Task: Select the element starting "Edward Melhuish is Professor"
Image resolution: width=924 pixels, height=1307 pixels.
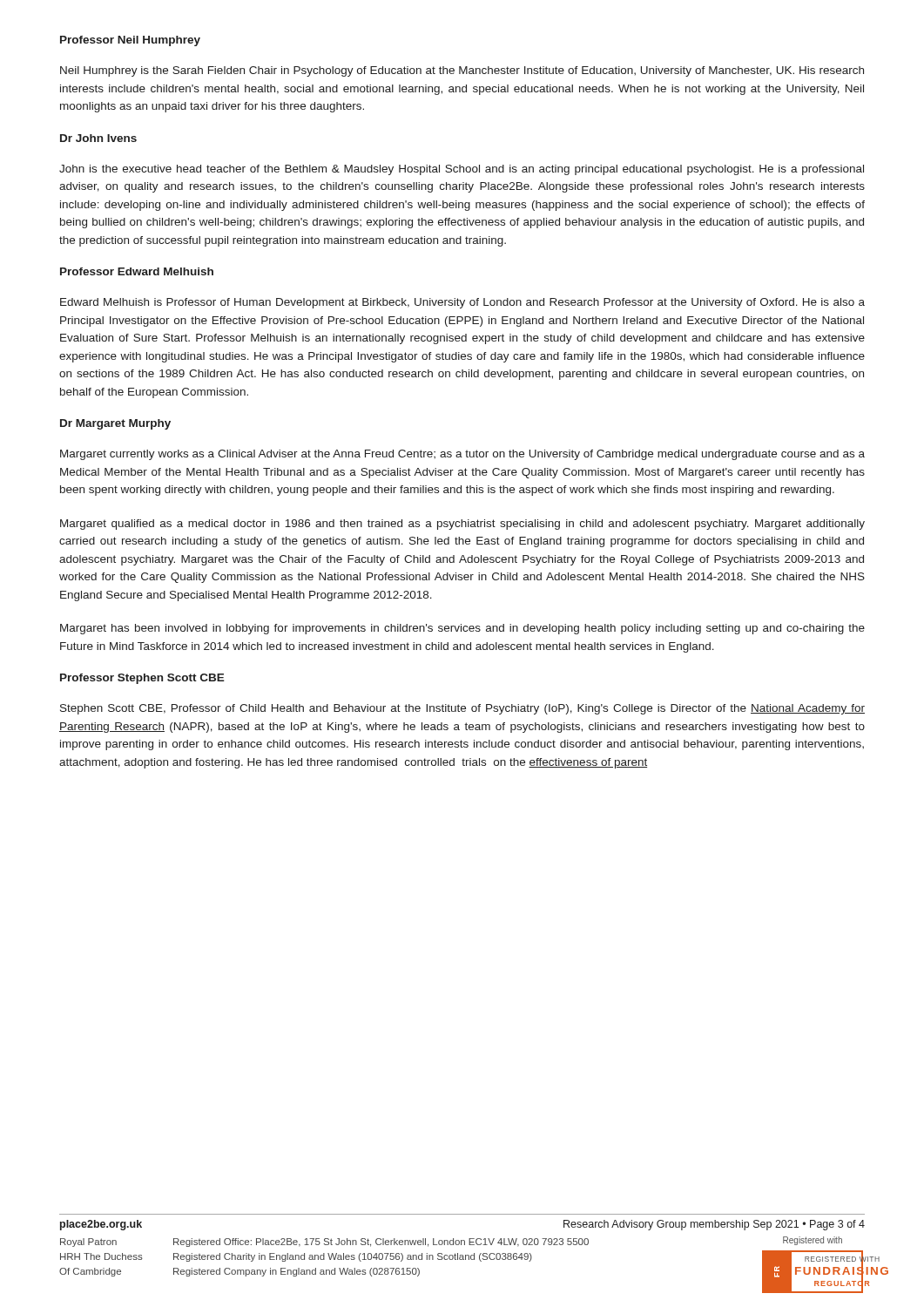Action: point(462,347)
